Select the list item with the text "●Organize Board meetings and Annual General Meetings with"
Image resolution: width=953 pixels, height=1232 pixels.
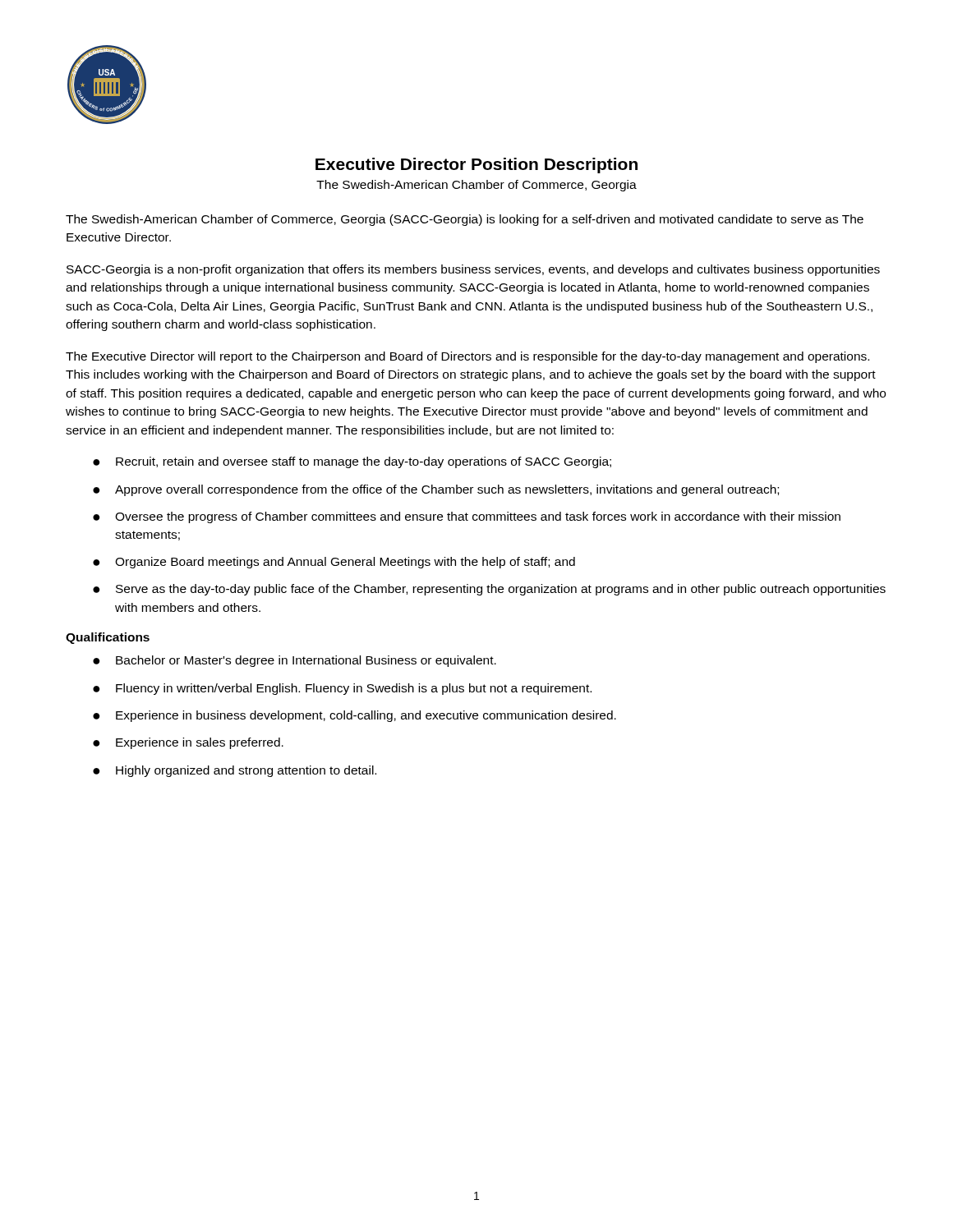coord(334,562)
